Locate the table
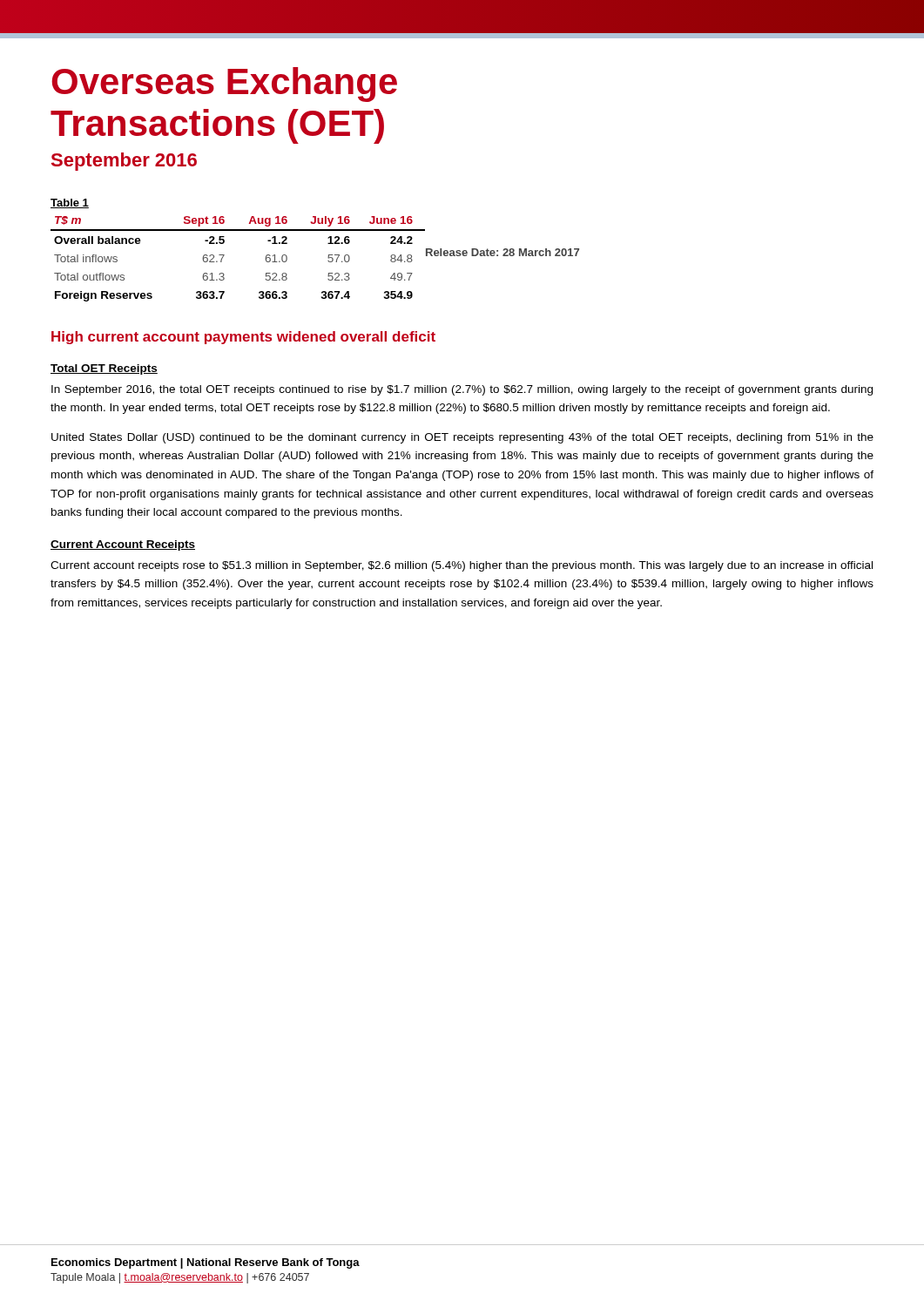This screenshot has height=1307, width=924. click(462, 257)
